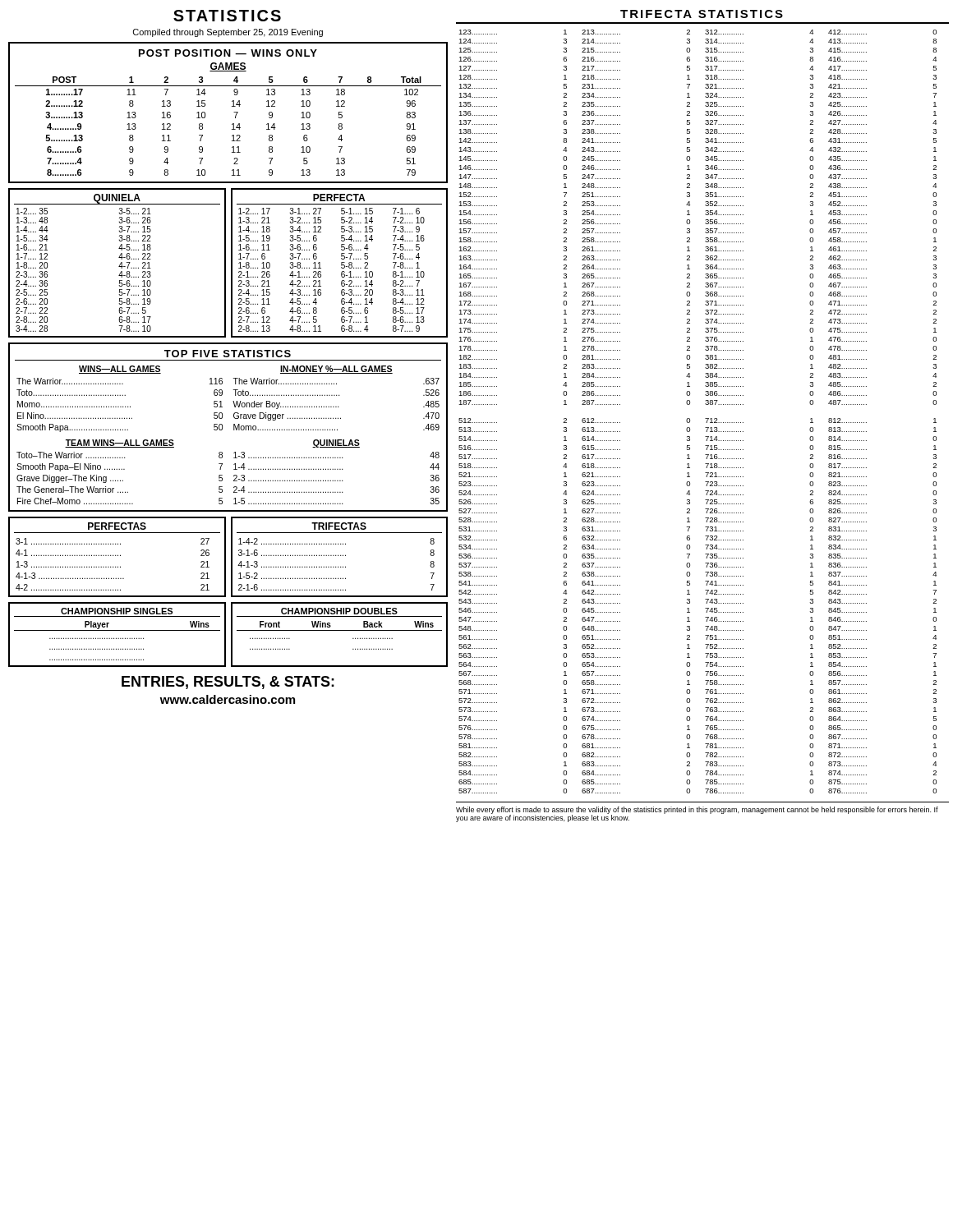Point to "TRIFECTA STATISTICS"

(x=702, y=14)
